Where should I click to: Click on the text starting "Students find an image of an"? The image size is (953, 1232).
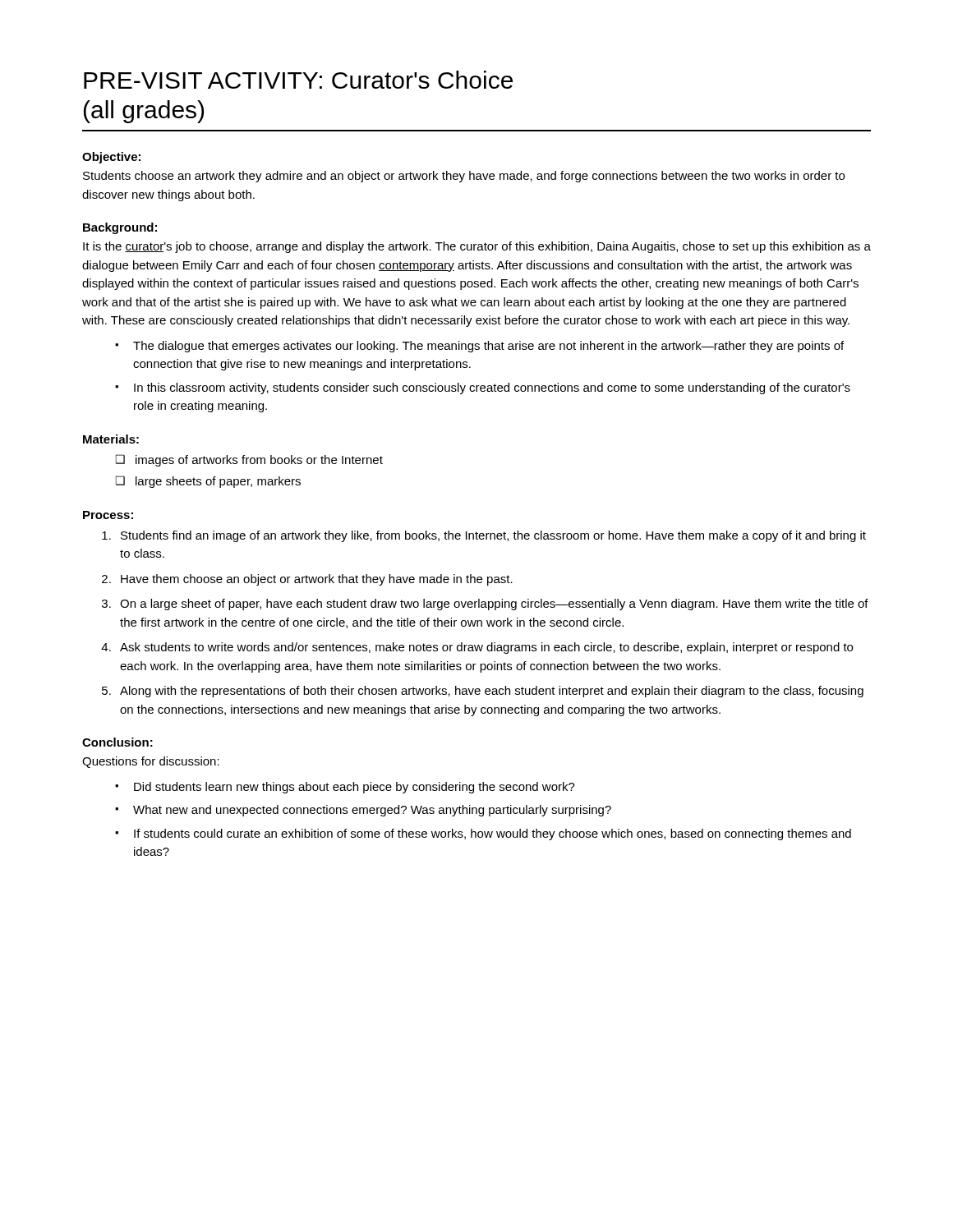(493, 544)
